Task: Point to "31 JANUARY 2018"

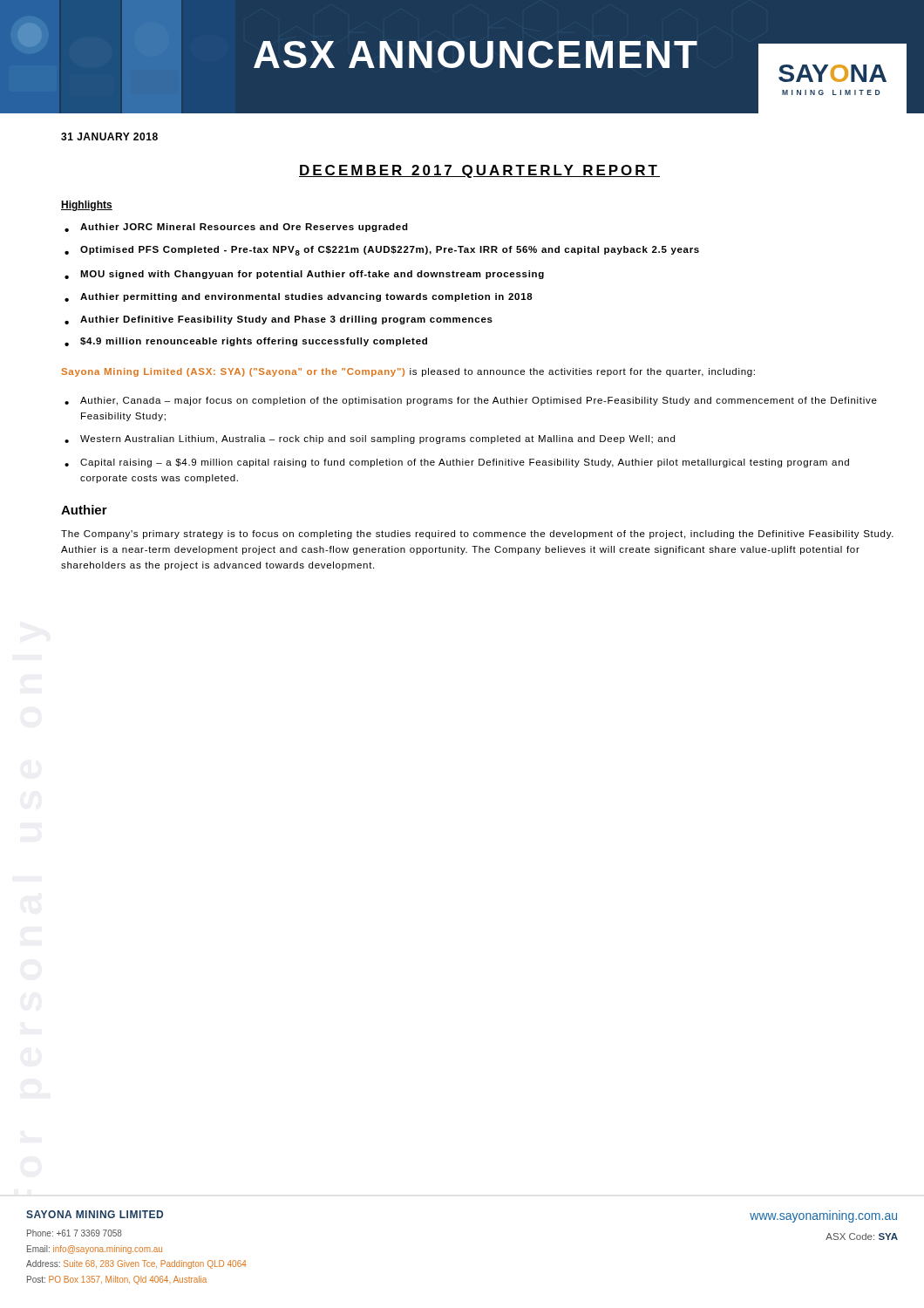Action: tap(110, 137)
